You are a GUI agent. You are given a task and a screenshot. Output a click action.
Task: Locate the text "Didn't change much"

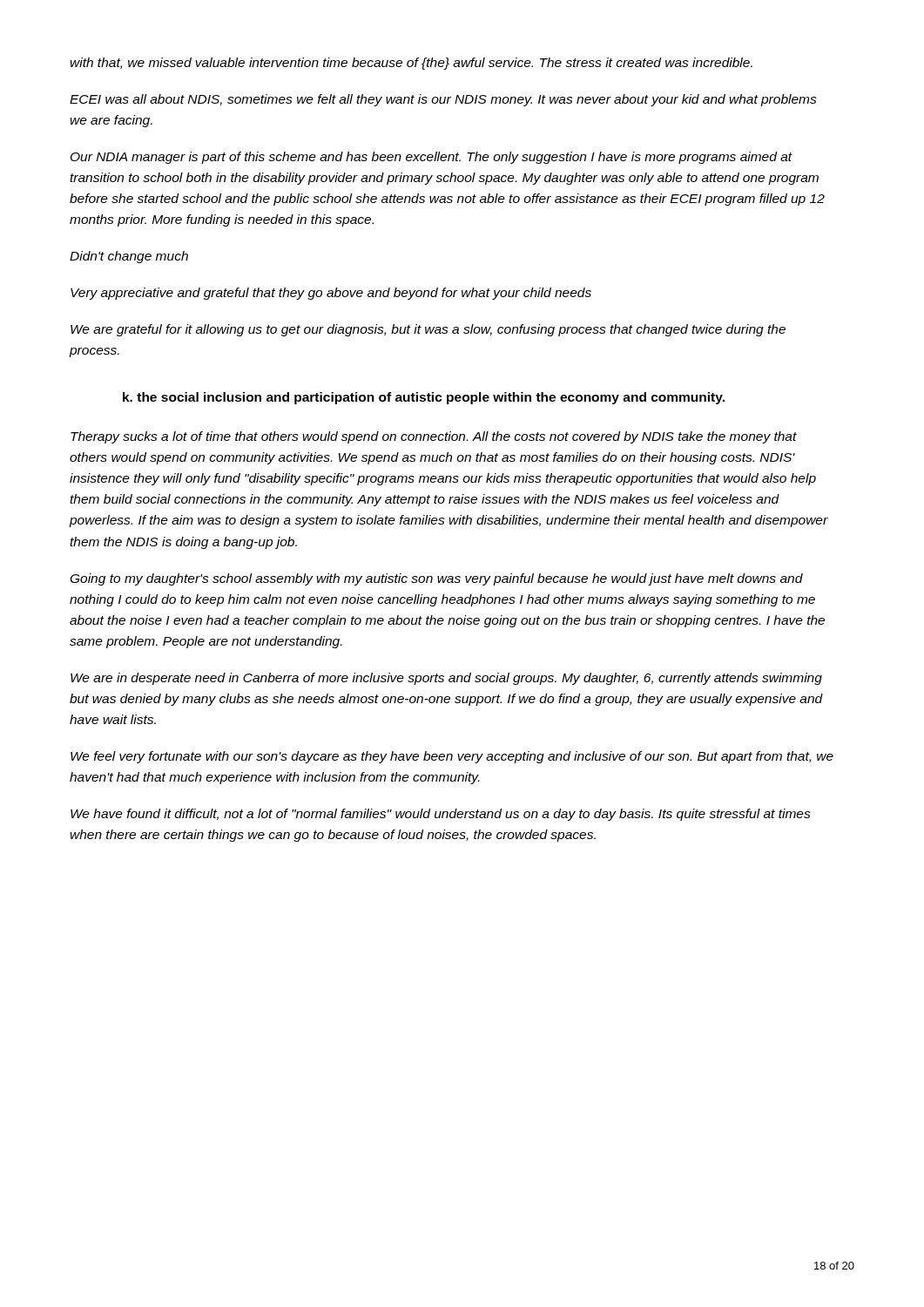click(x=129, y=256)
